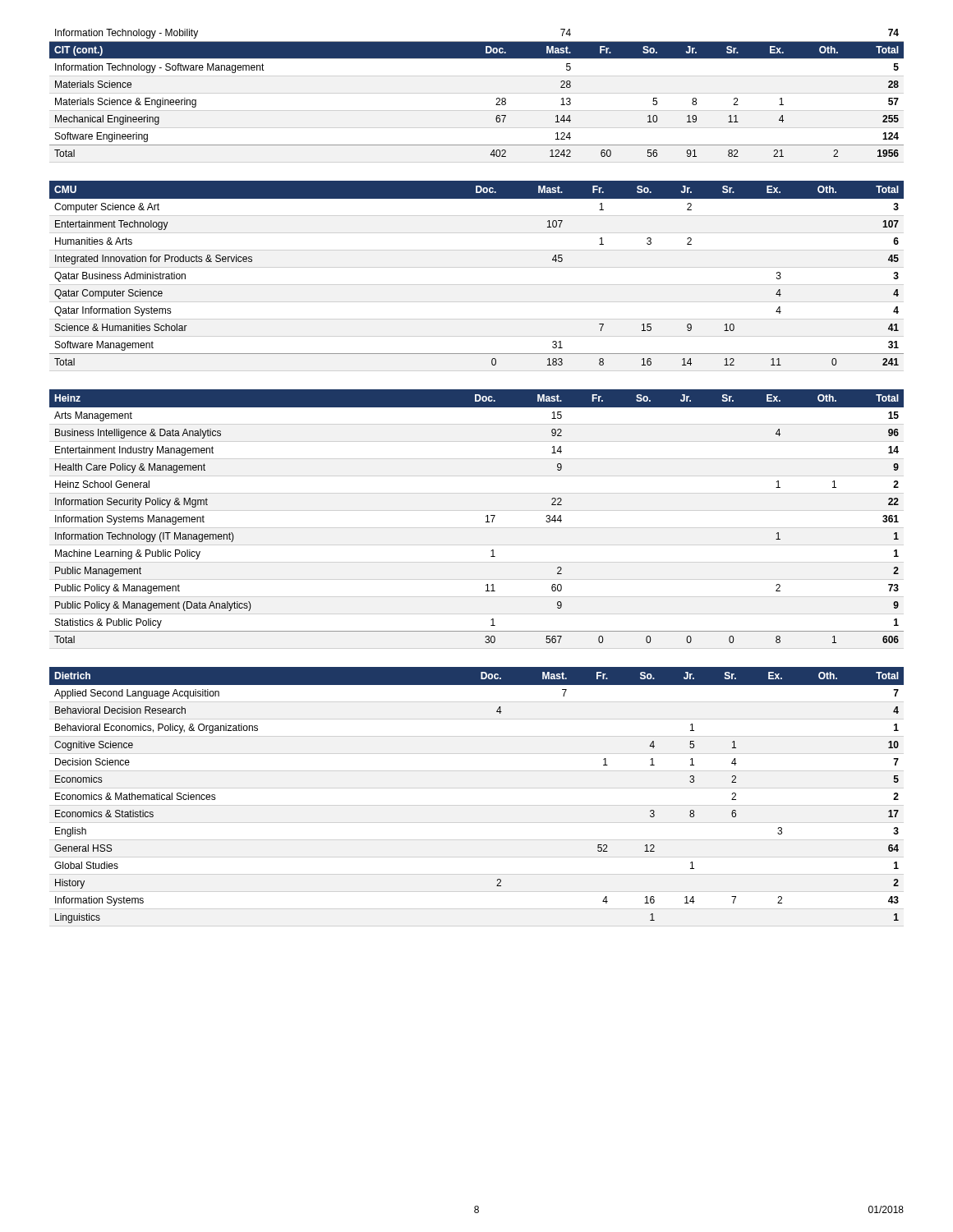Viewport: 953px width, 1232px height.
Task: Select the table that reads "Behavioral Decision Research"
Action: click(x=476, y=797)
